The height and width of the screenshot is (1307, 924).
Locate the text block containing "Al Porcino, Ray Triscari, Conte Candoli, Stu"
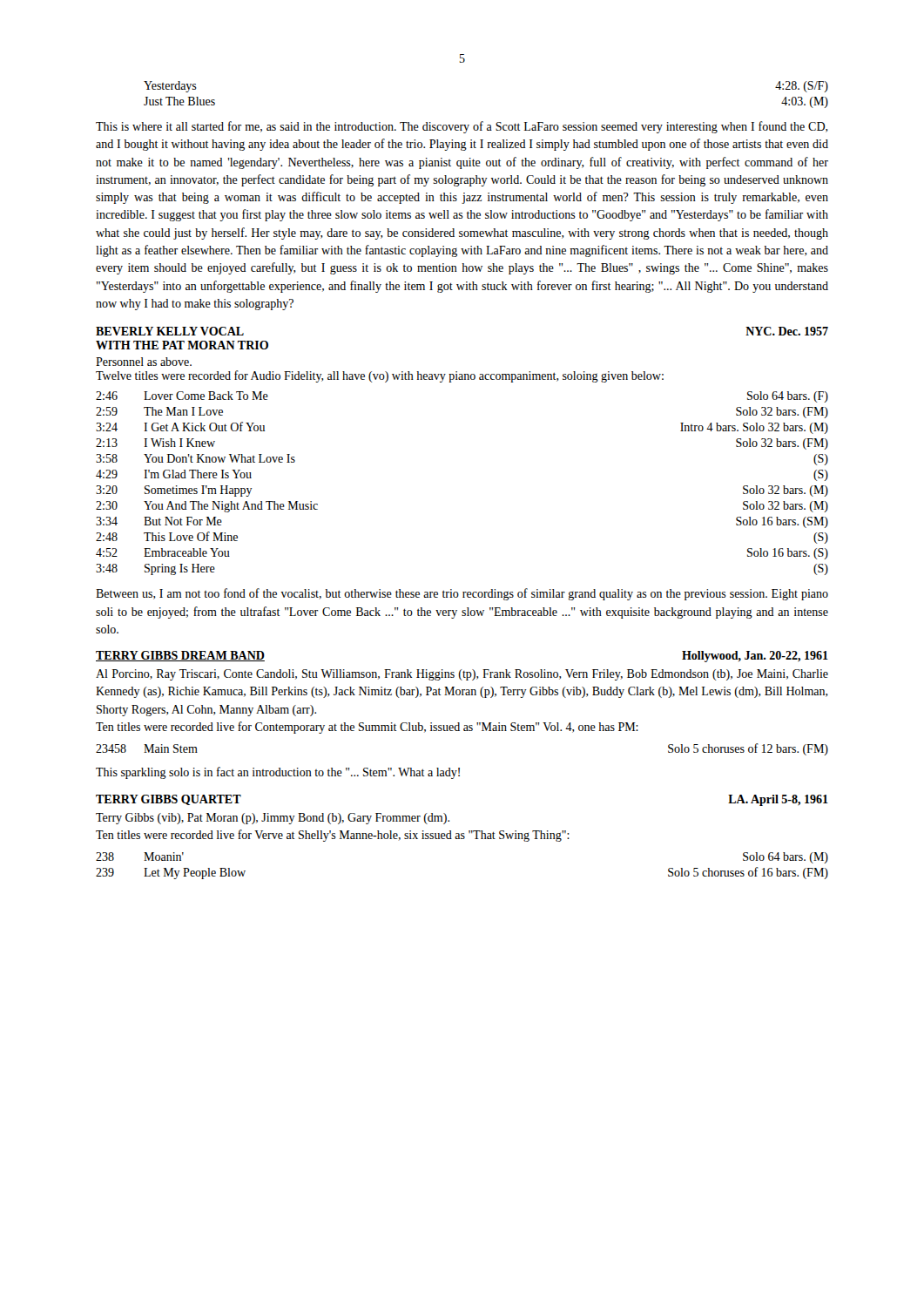pos(462,701)
